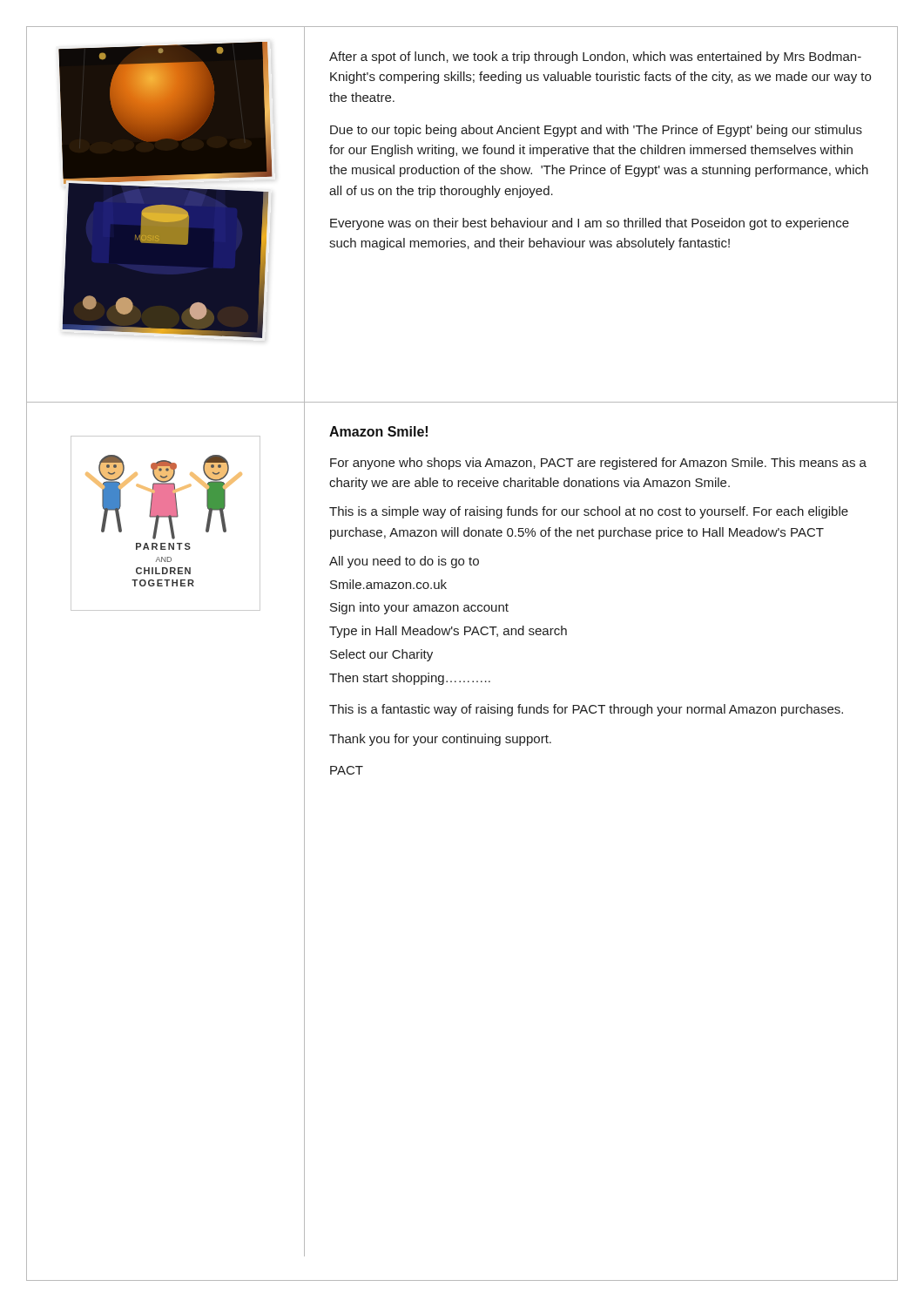Click on the text block with the text "This is a fantastic way"
The width and height of the screenshot is (924, 1307).
click(x=601, y=709)
